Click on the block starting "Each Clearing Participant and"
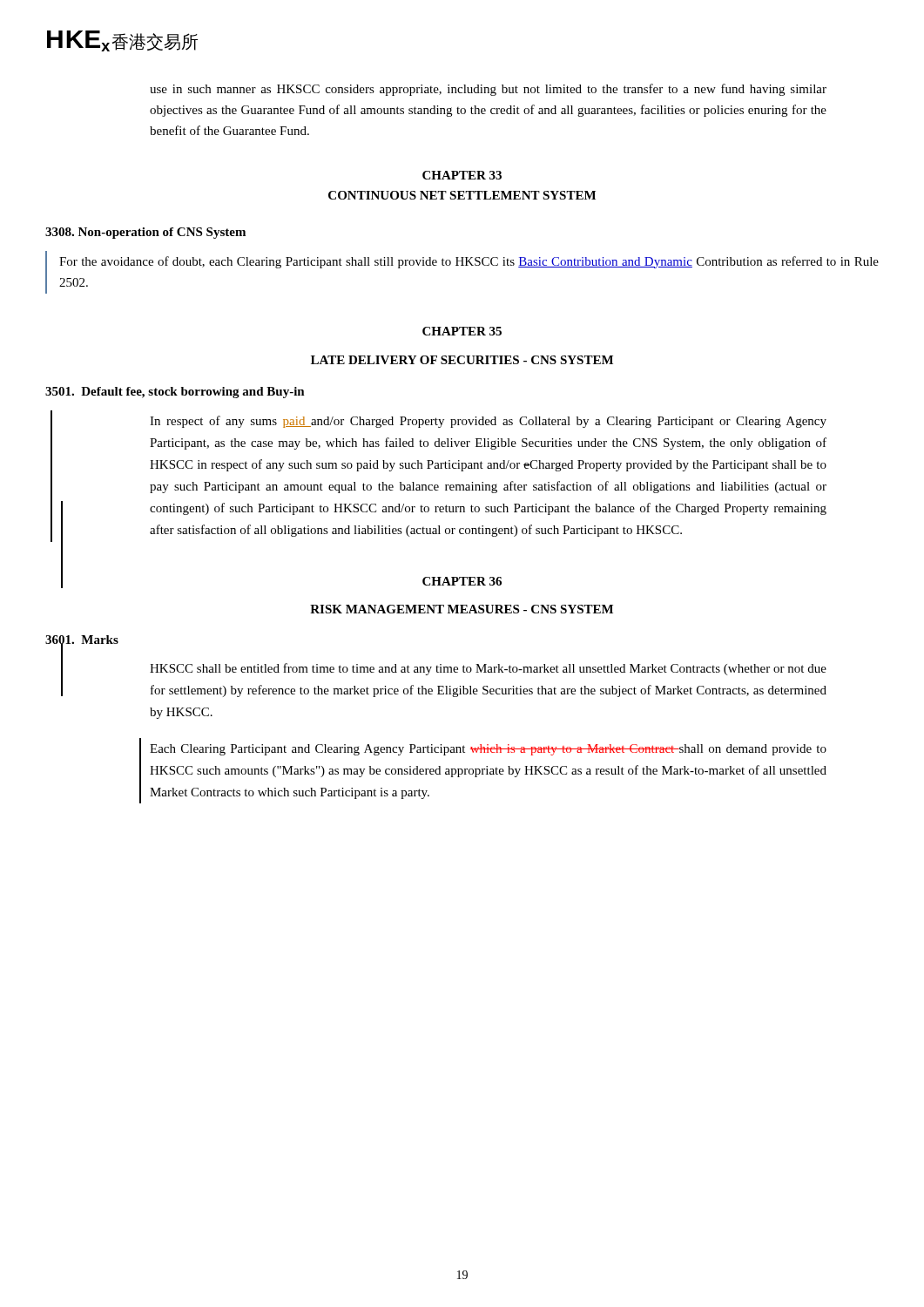The image size is (924, 1307). (x=488, y=770)
